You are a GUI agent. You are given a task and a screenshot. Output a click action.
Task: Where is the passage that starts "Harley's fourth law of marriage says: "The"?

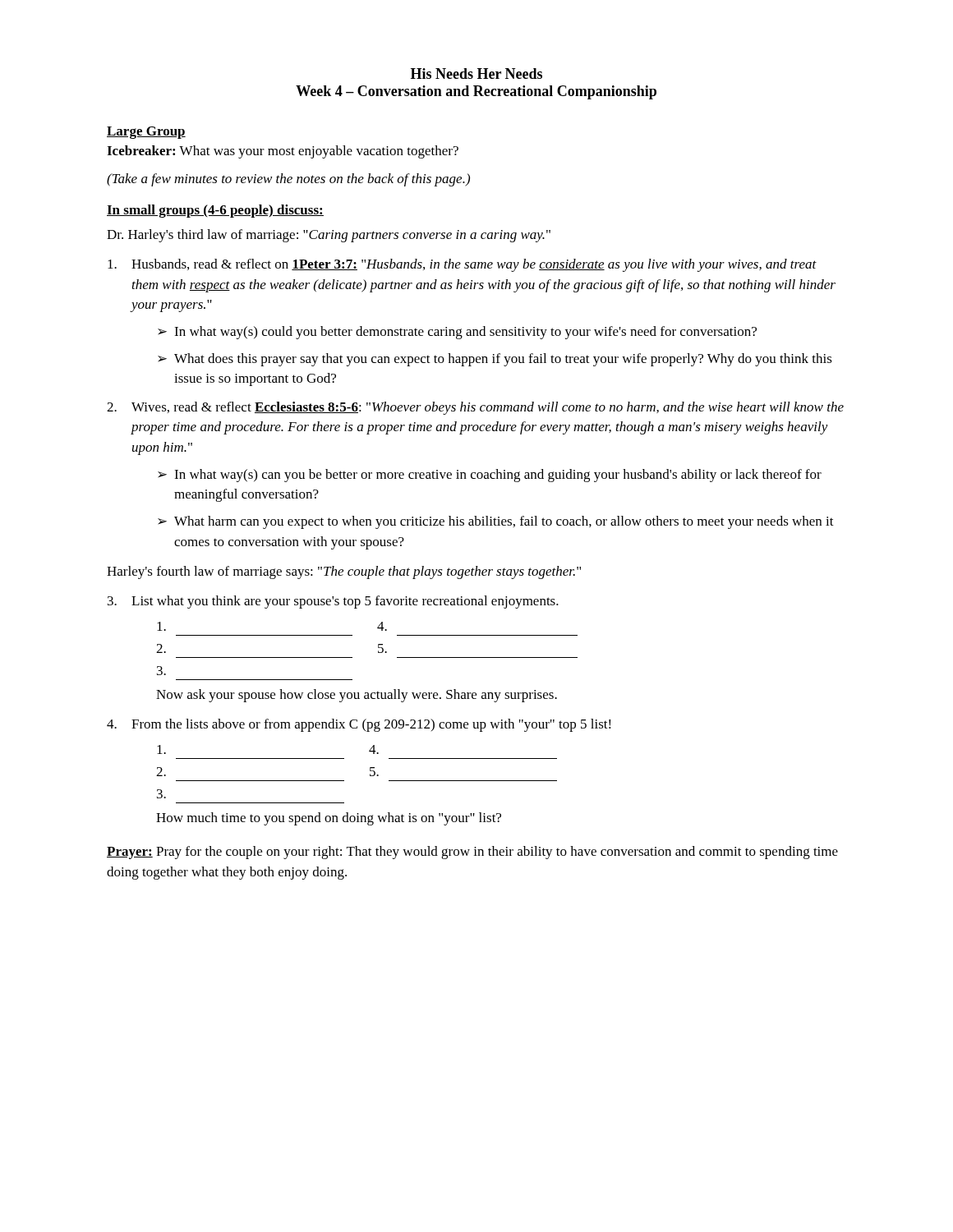[344, 572]
